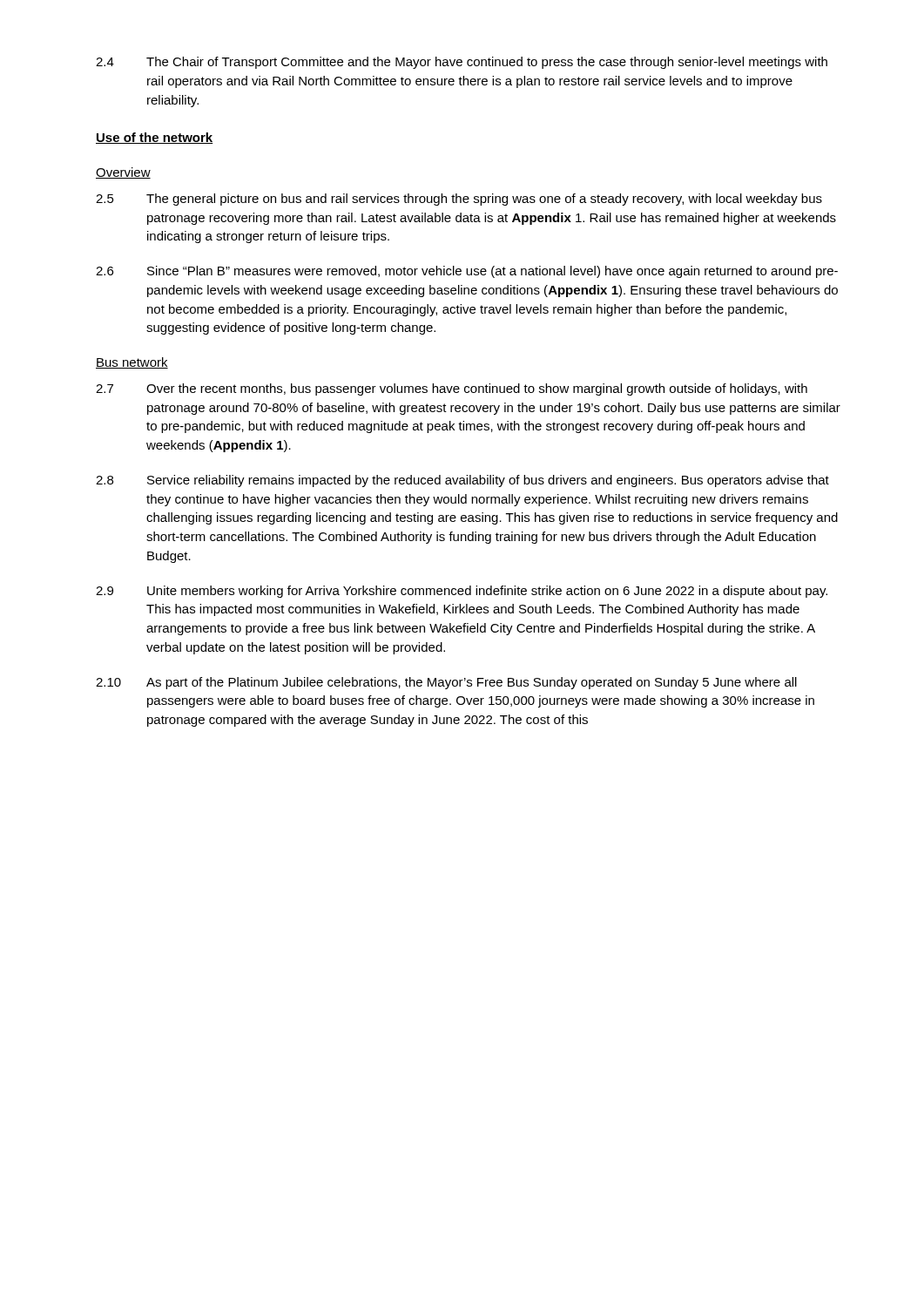Select the text block starting "2.5 The general"
The image size is (924, 1307).
pyautogui.click(x=471, y=217)
